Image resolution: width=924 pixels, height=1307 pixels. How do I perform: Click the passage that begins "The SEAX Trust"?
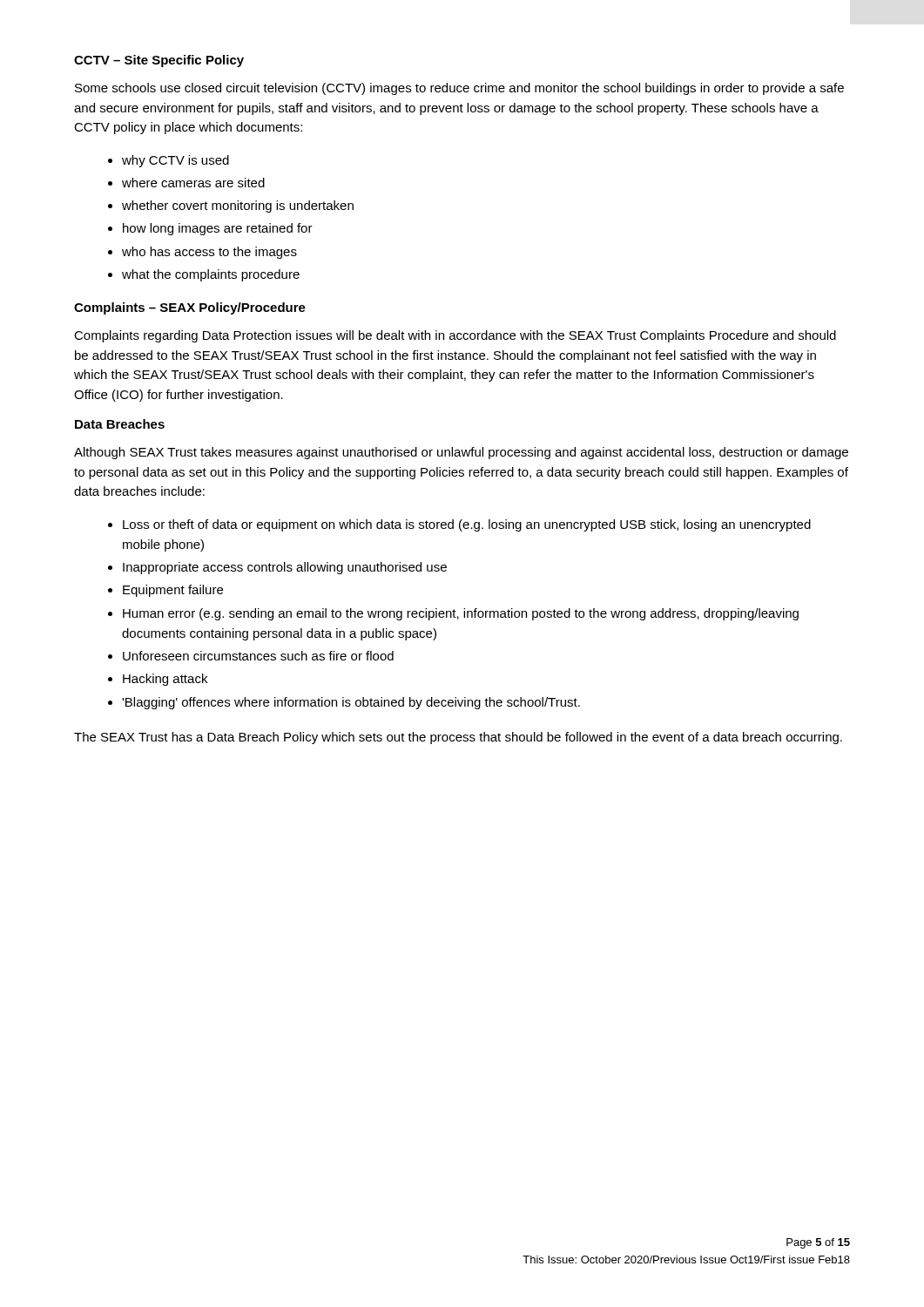(x=458, y=736)
